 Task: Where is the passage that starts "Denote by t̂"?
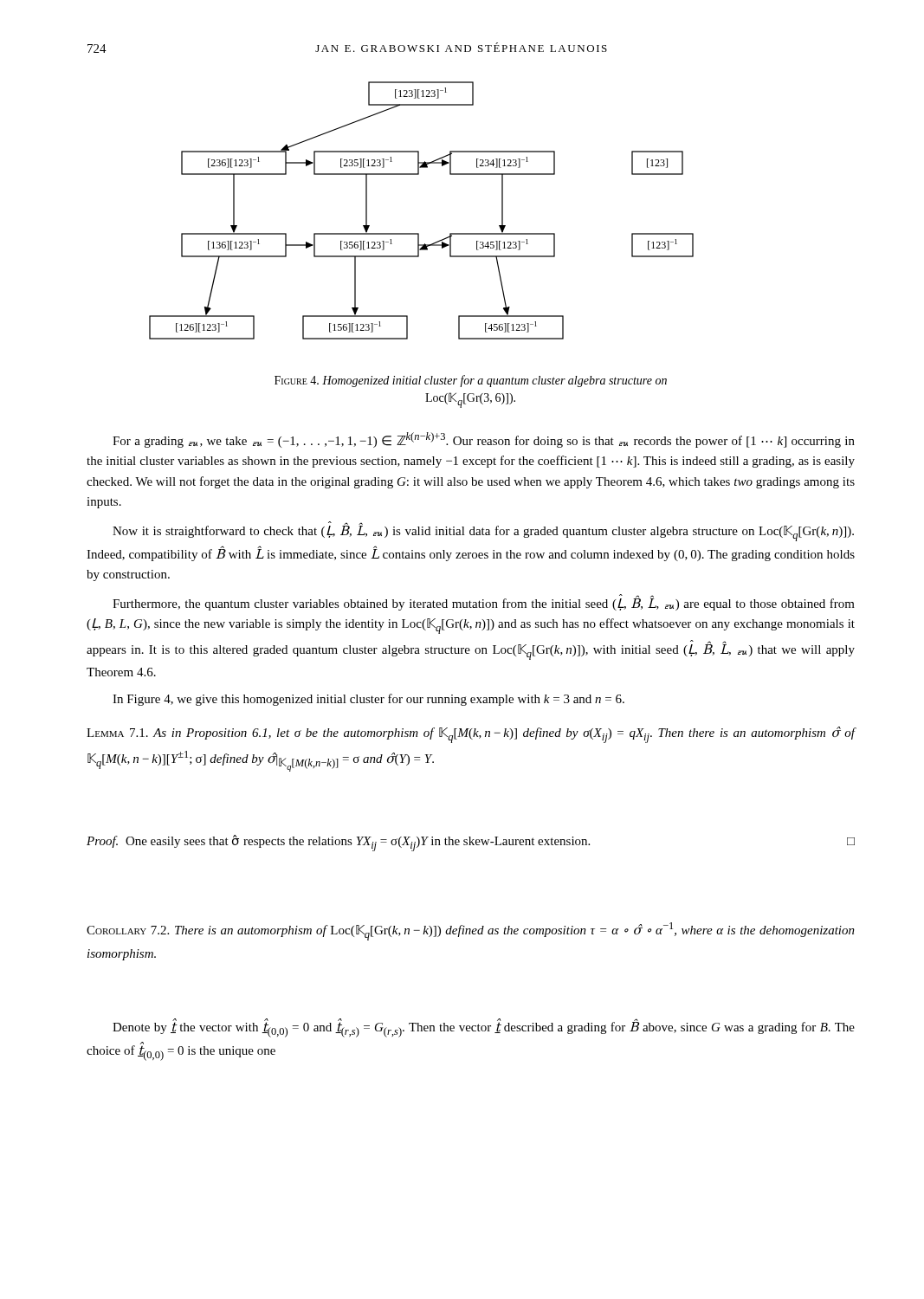pyautogui.click(x=471, y=1040)
